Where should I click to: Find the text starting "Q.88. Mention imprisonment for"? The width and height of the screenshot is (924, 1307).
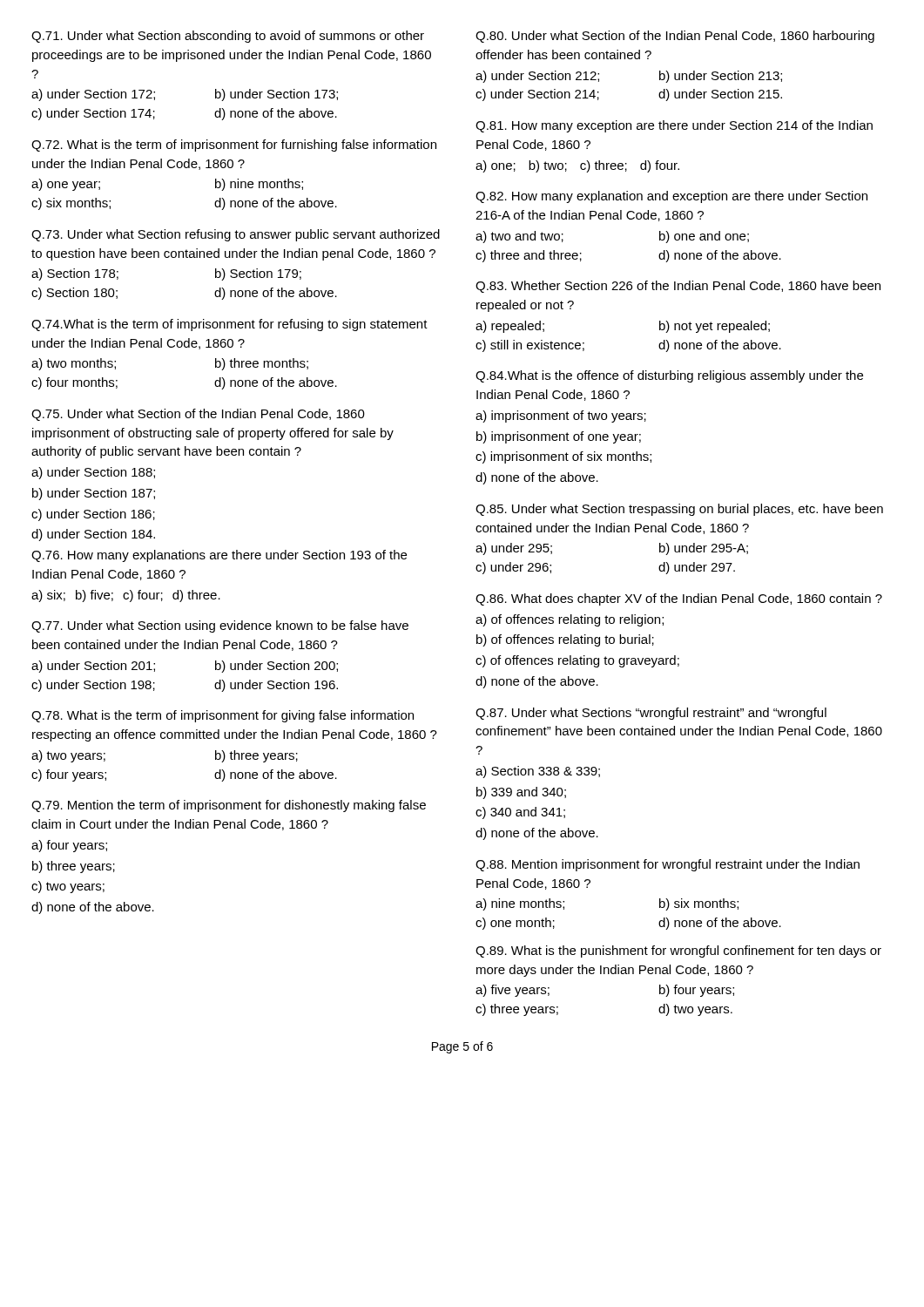click(x=680, y=936)
